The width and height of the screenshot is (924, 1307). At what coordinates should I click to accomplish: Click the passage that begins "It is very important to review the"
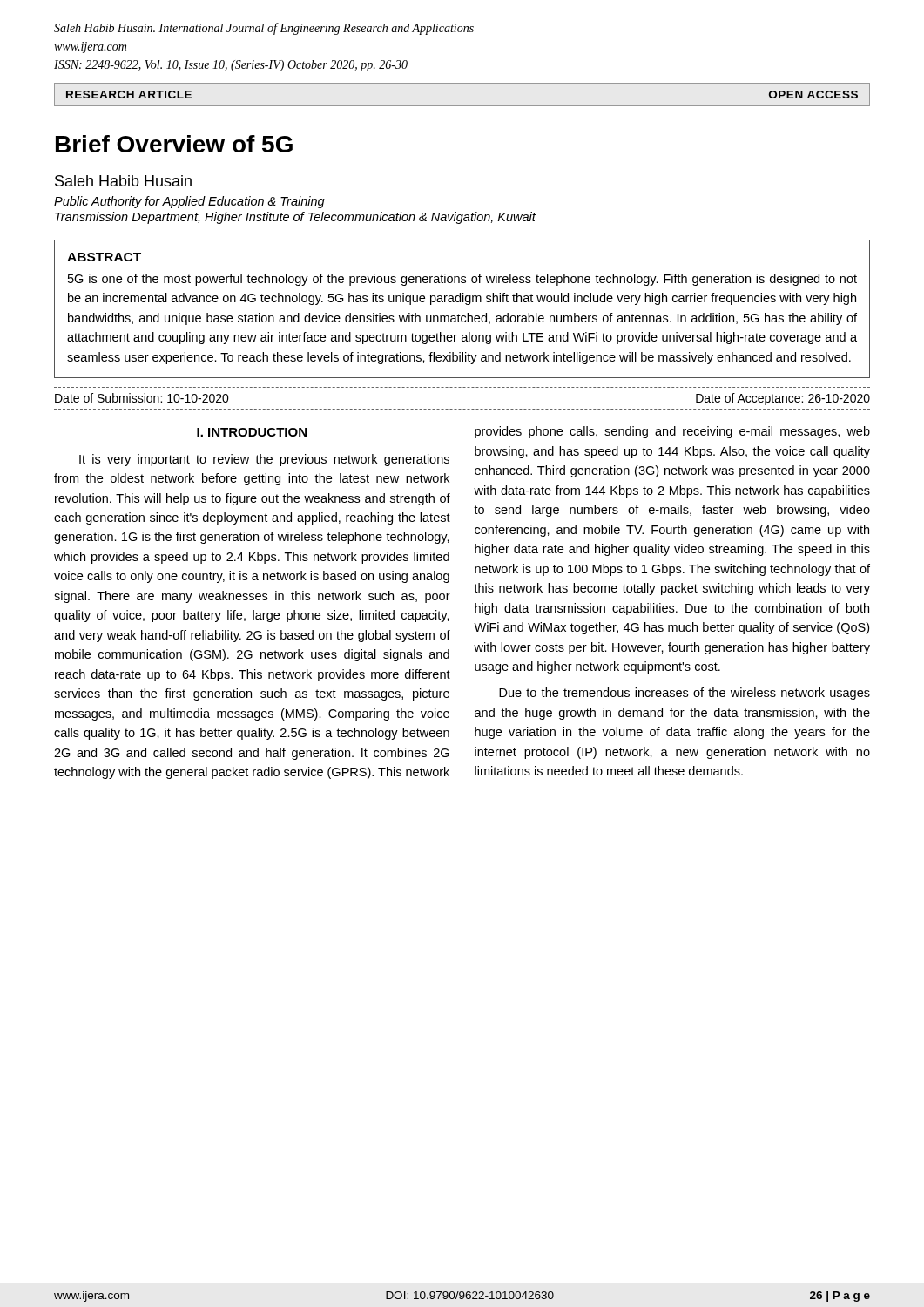coord(252,616)
